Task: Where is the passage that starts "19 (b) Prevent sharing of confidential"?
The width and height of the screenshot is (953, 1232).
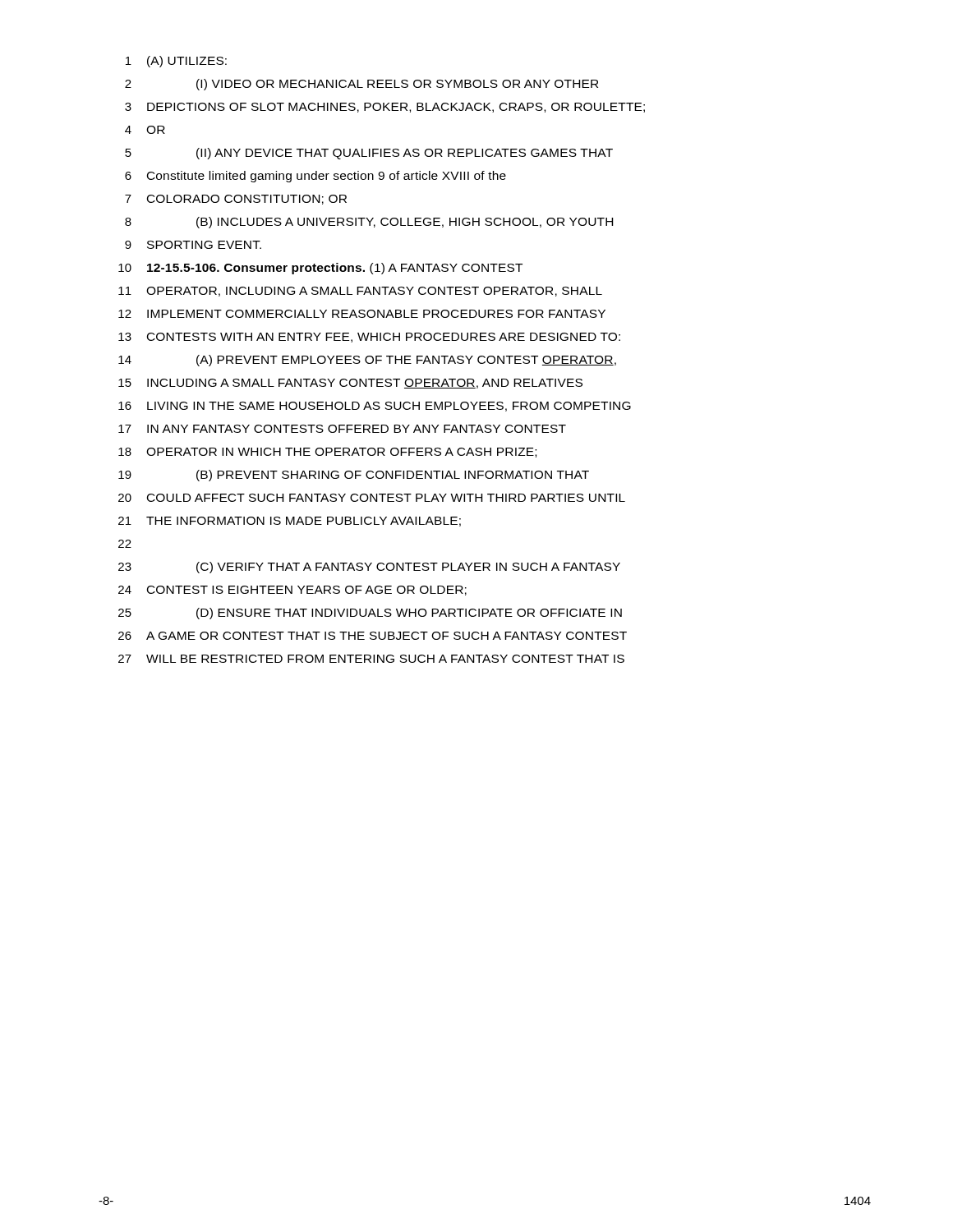Action: (x=485, y=475)
